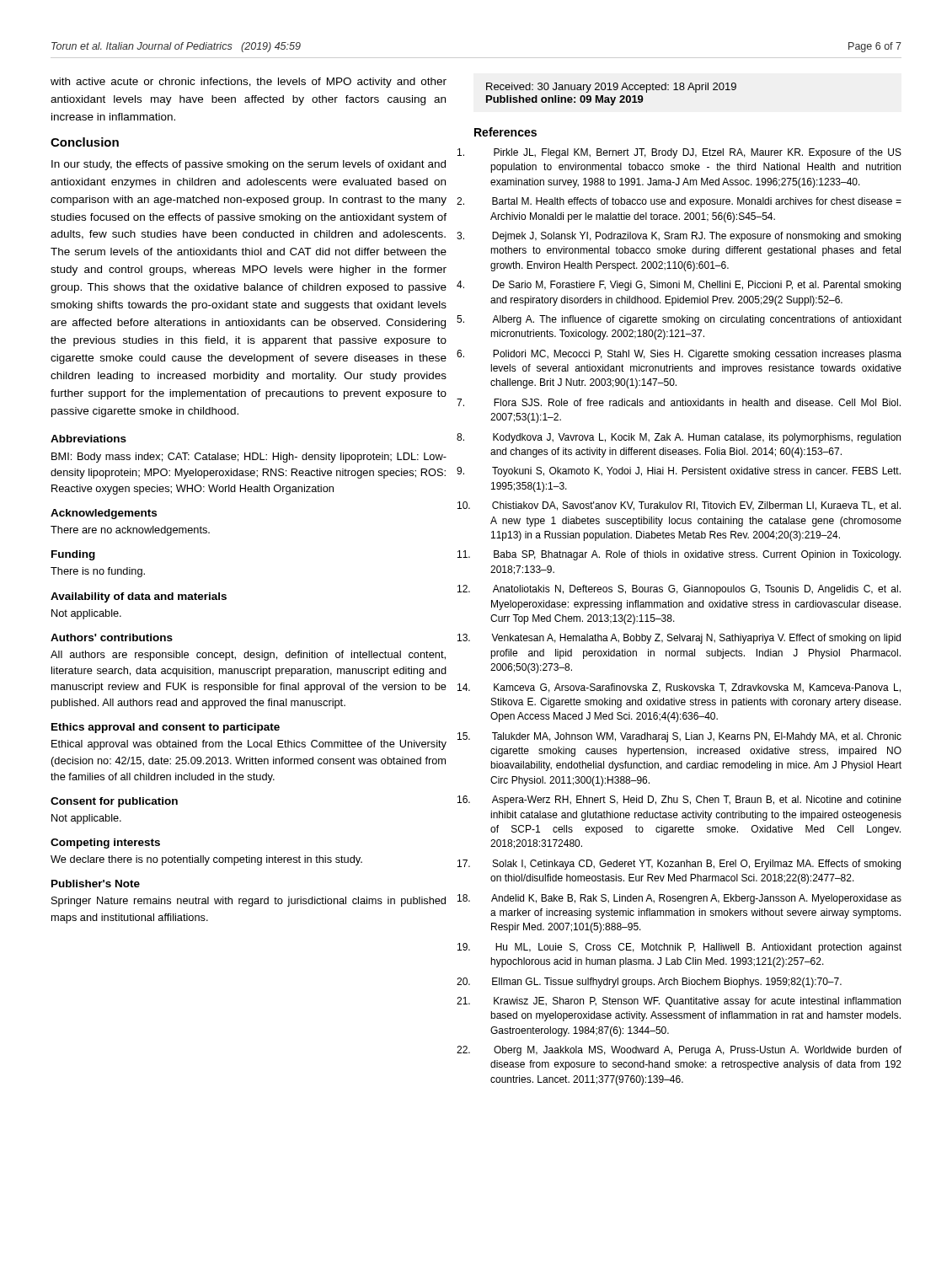This screenshot has width=952, height=1264.
Task: Locate the block starting "10. Chistiakov DA, Savost'anov KV, Turakulov RI,"
Action: click(687, 520)
